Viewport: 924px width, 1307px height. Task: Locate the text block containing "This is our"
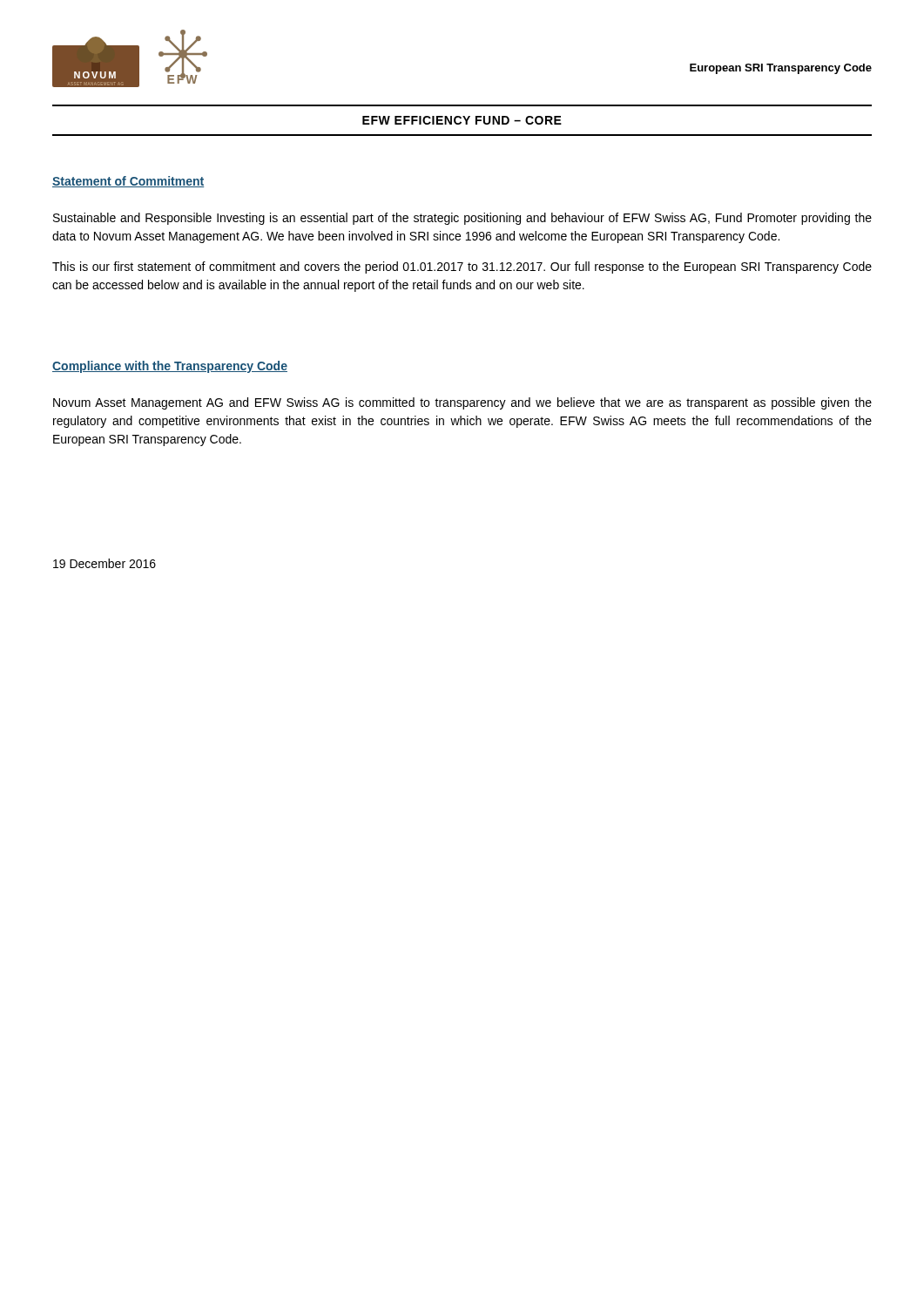click(462, 276)
